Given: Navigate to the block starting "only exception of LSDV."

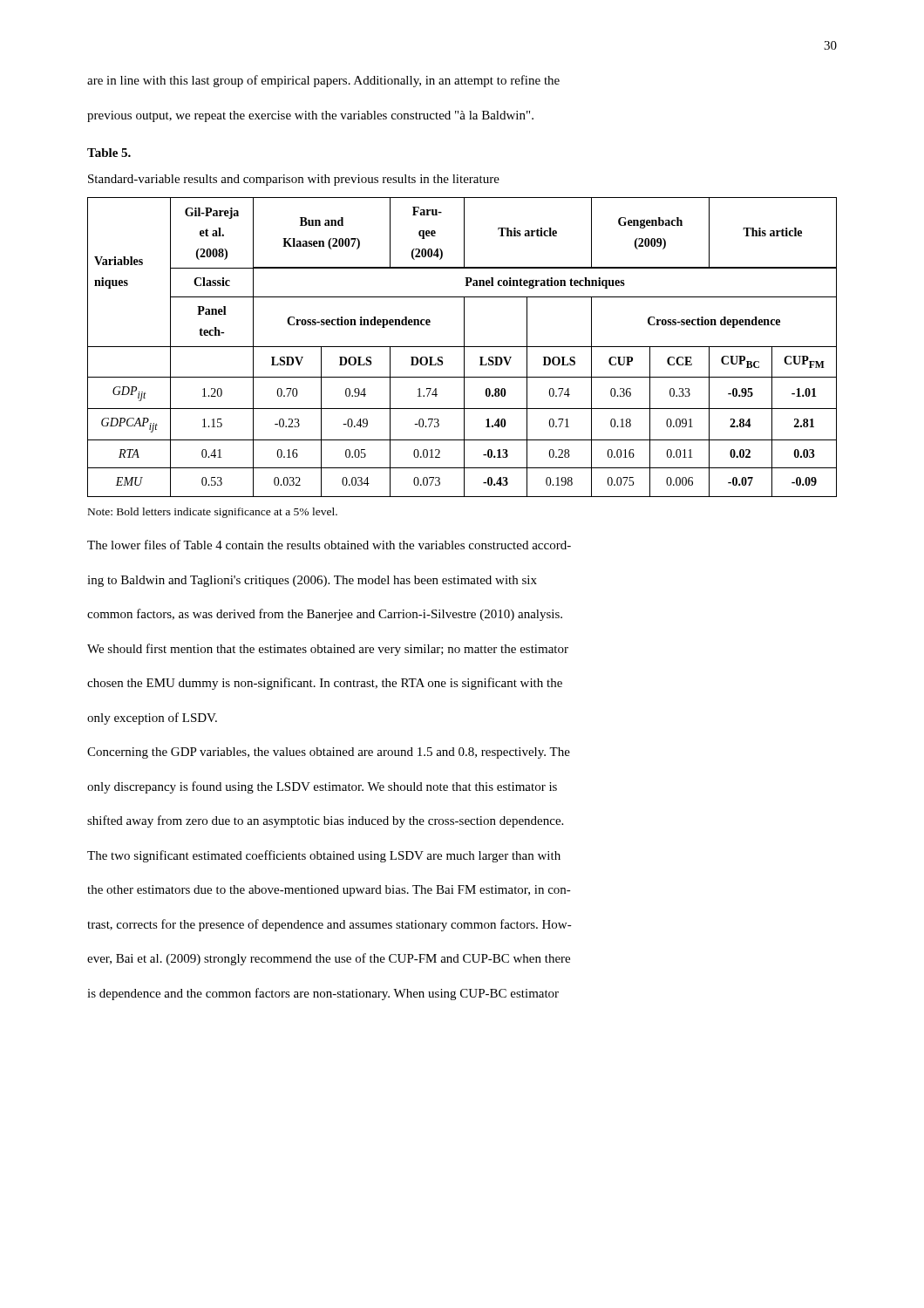Looking at the screenshot, I should pyautogui.click(x=152, y=717).
